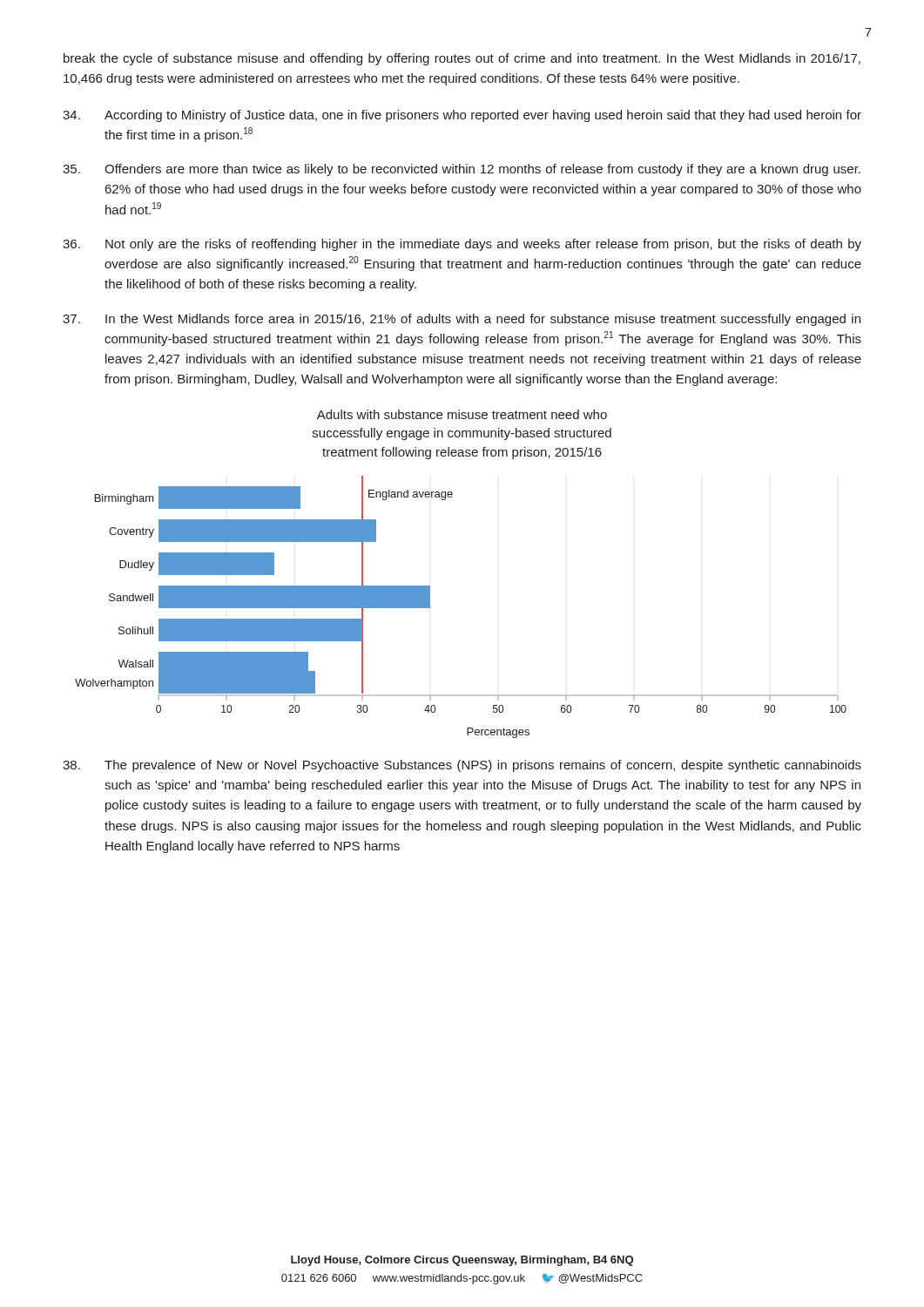924x1307 pixels.
Task: Click the passage that begins "break the cycle of substance misuse and offending"
Action: [462, 68]
